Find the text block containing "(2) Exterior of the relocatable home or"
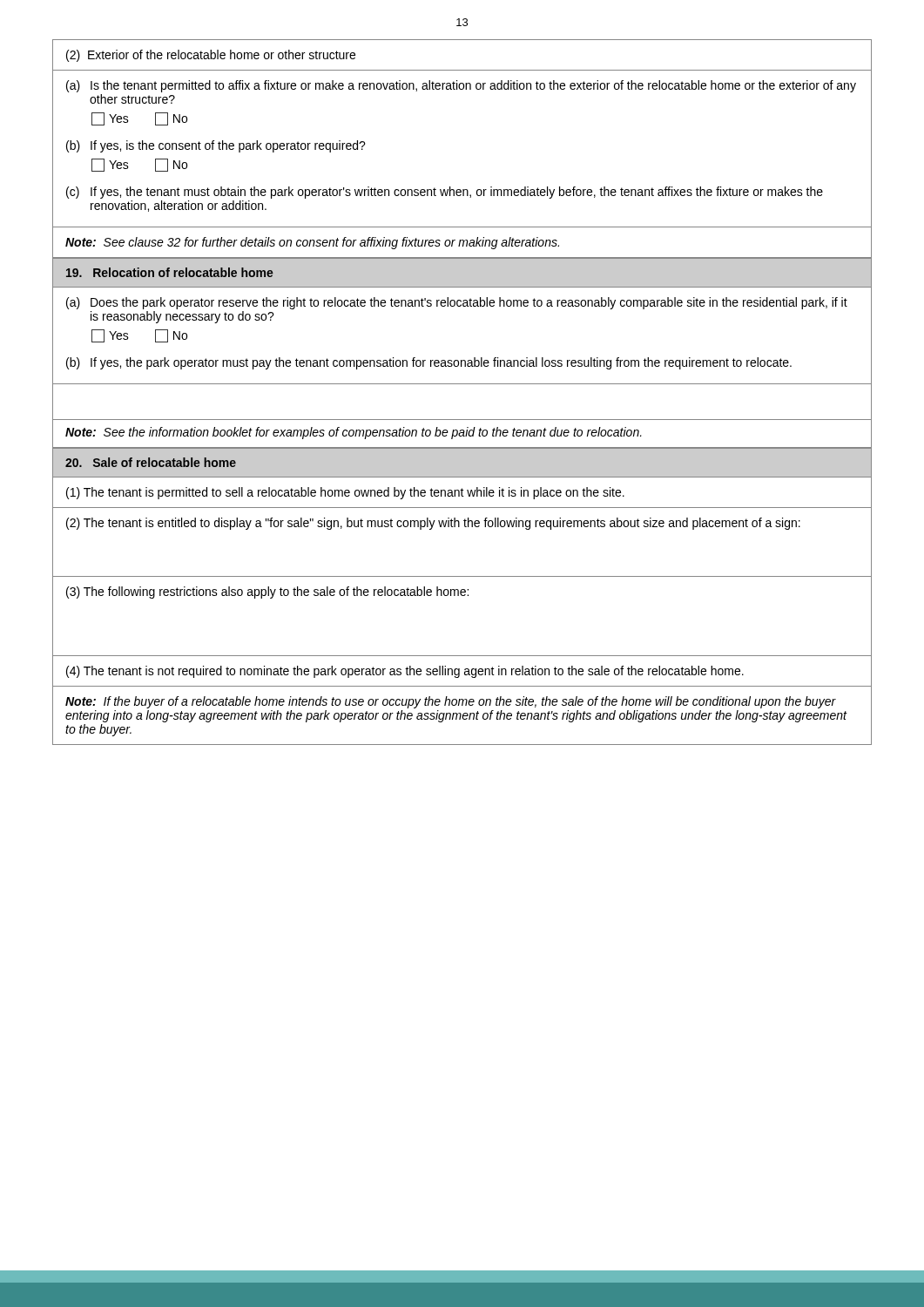This screenshot has width=924, height=1307. 211,55
